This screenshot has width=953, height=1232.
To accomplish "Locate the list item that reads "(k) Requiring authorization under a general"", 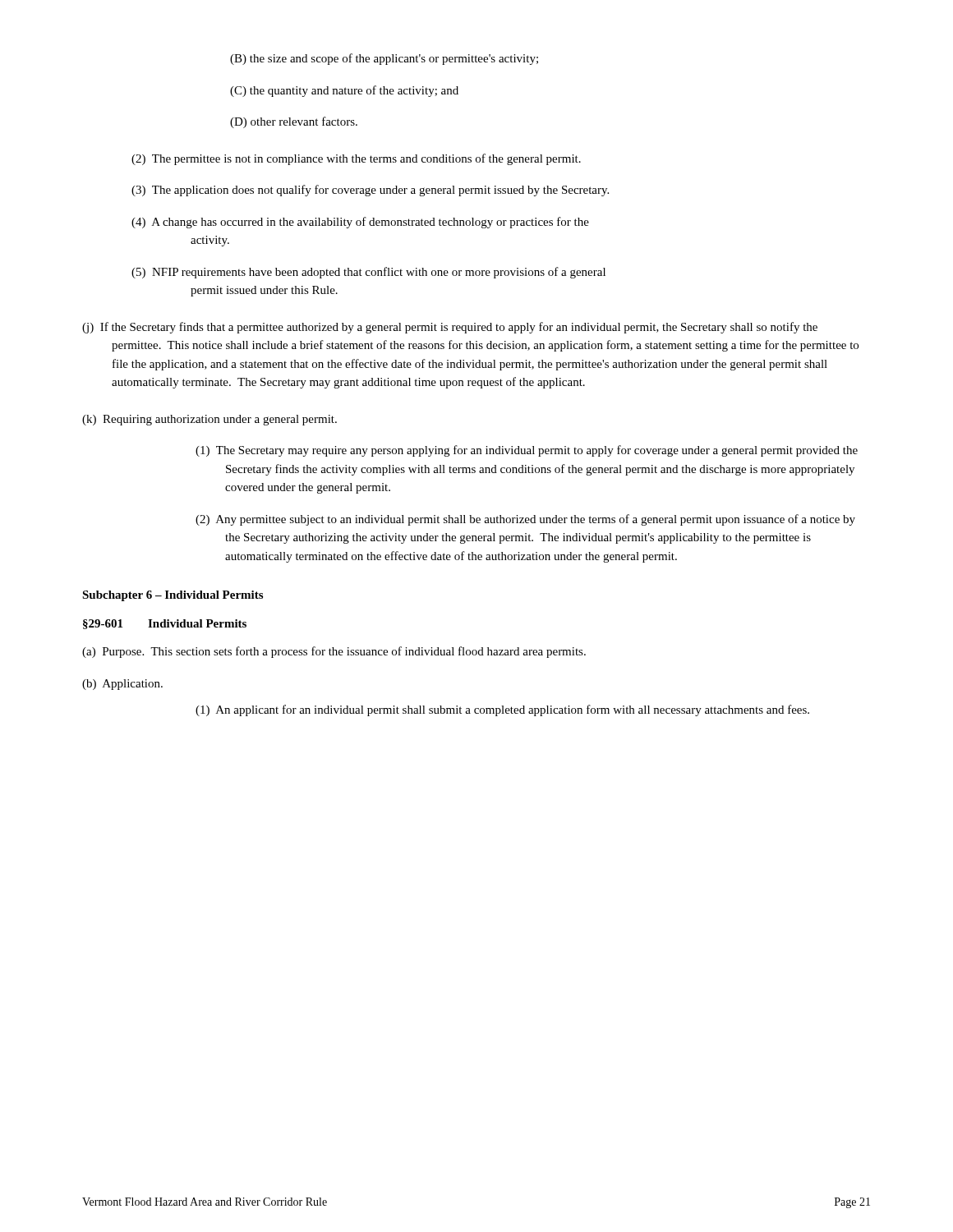I will (x=210, y=418).
